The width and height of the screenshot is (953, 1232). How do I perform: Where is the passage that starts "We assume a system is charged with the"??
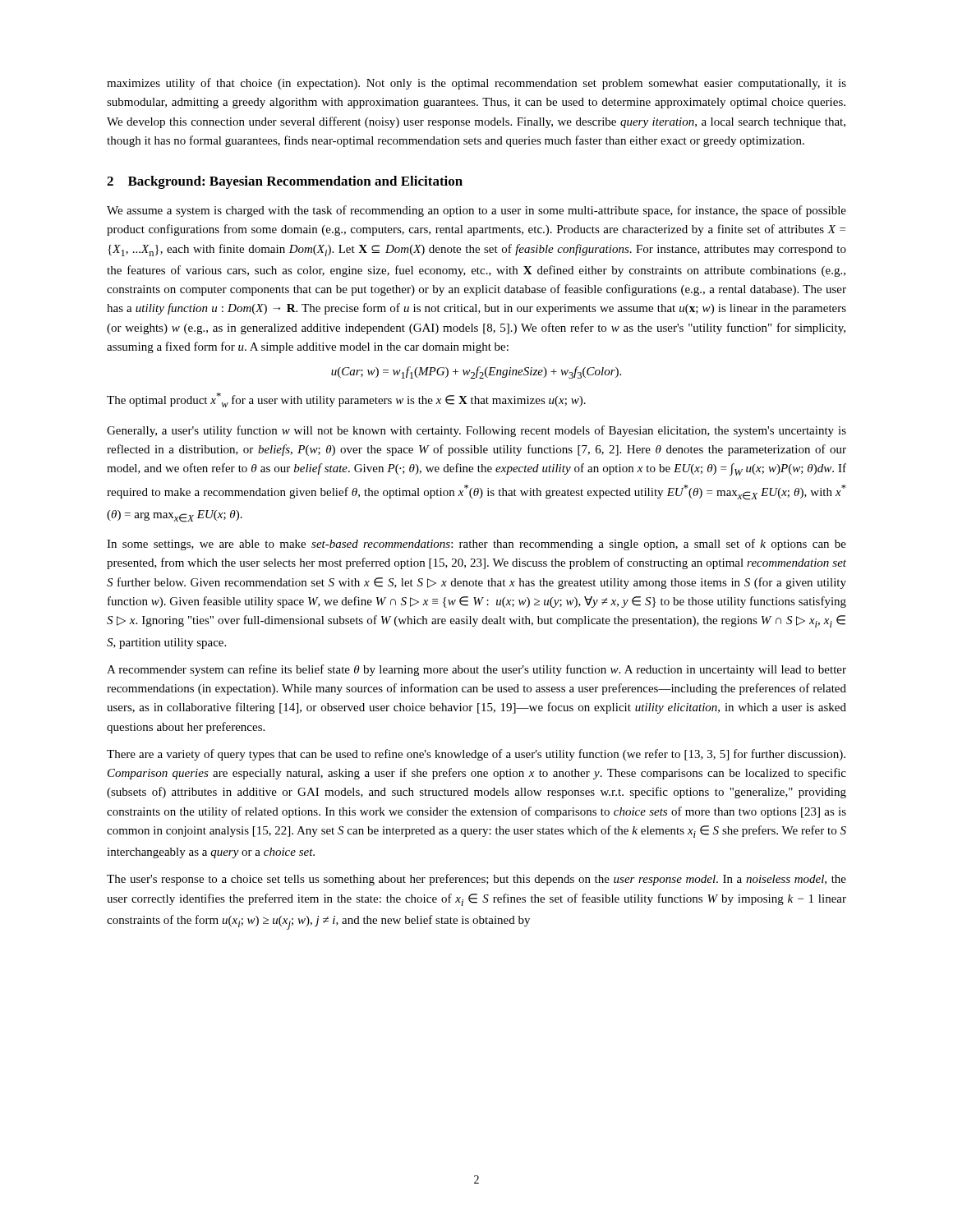point(476,278)
